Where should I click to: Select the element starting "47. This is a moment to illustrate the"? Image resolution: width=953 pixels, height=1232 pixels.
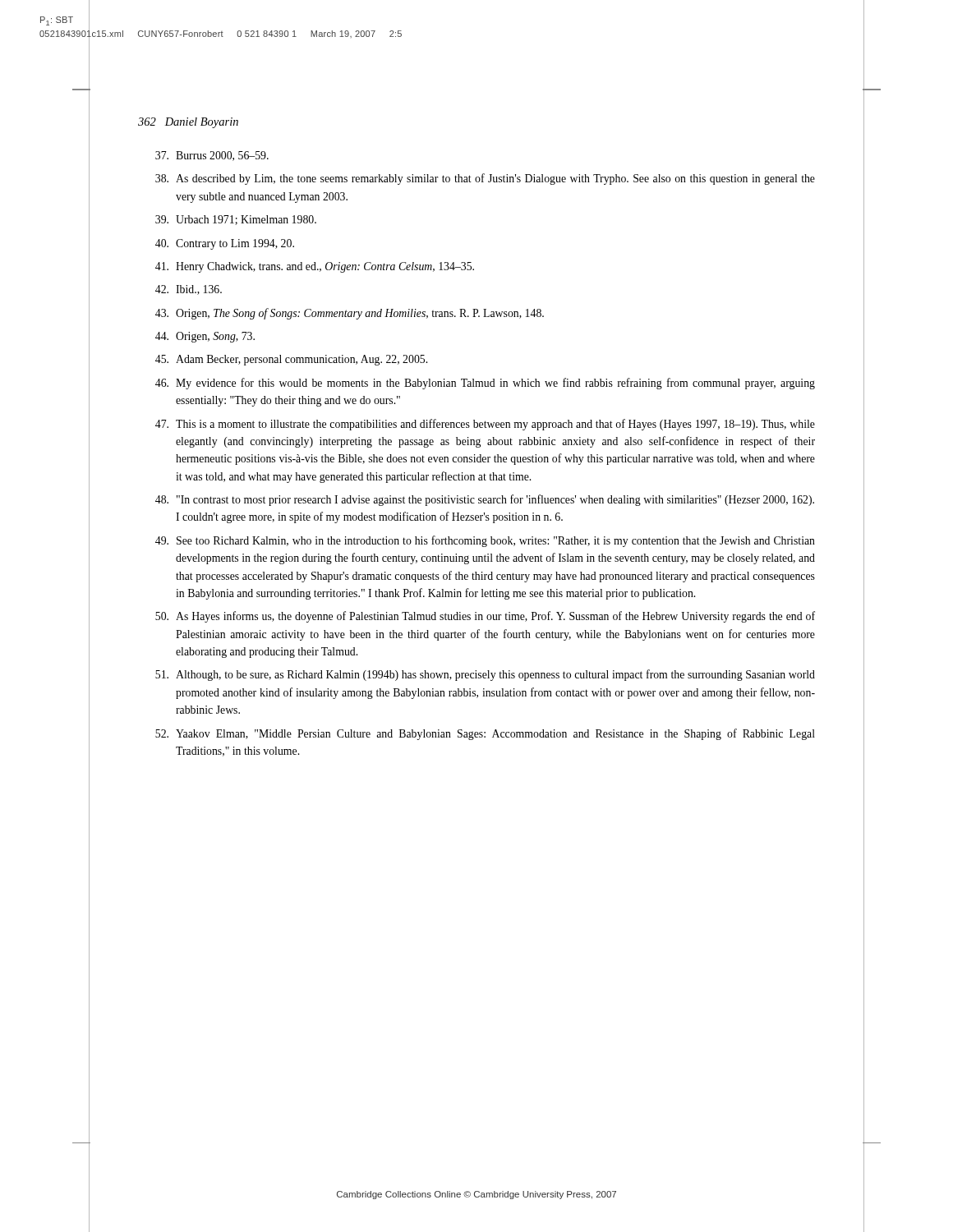click(x=476, y=450)
